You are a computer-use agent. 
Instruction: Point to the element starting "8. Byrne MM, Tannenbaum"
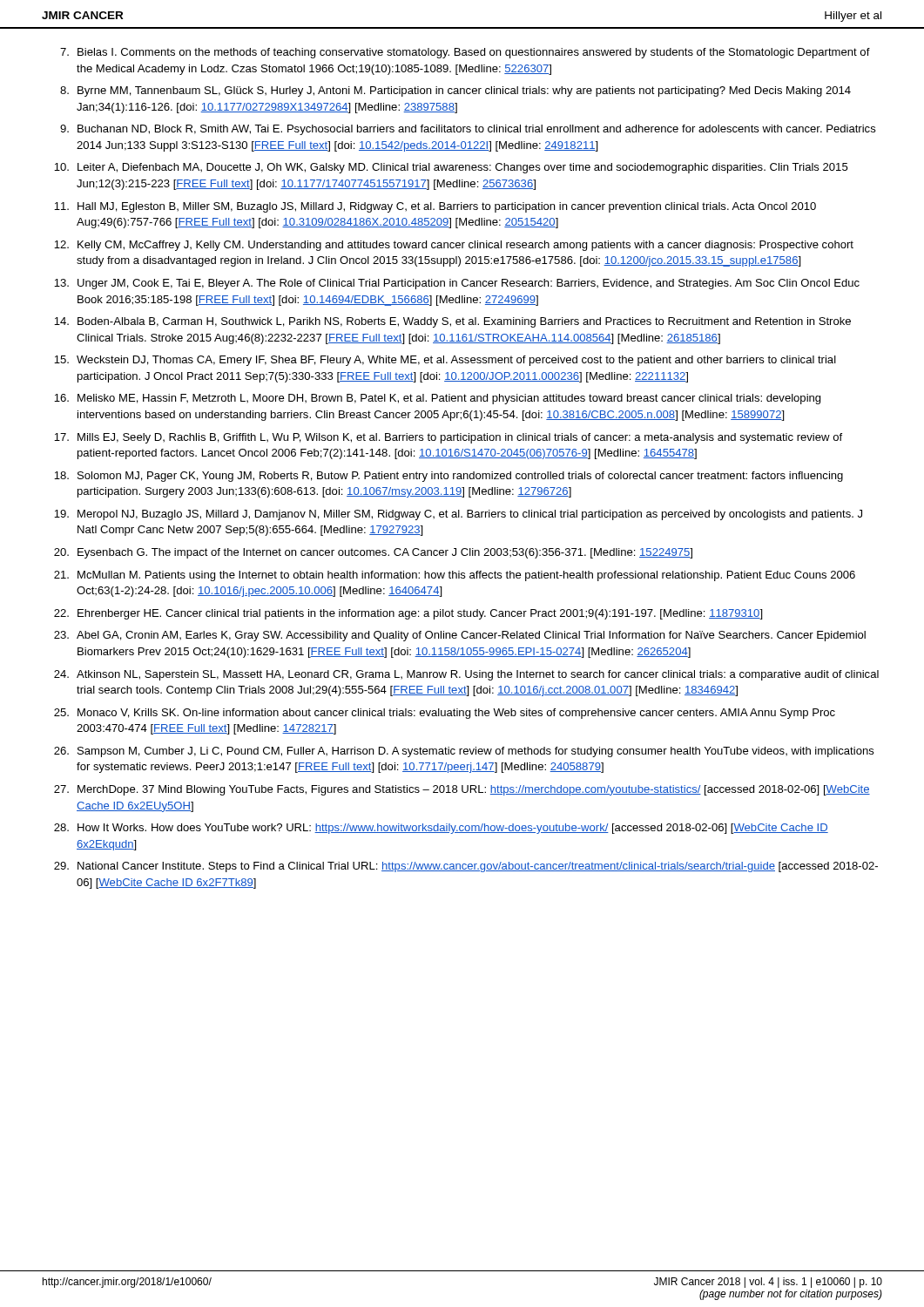[x=462, y=99]
